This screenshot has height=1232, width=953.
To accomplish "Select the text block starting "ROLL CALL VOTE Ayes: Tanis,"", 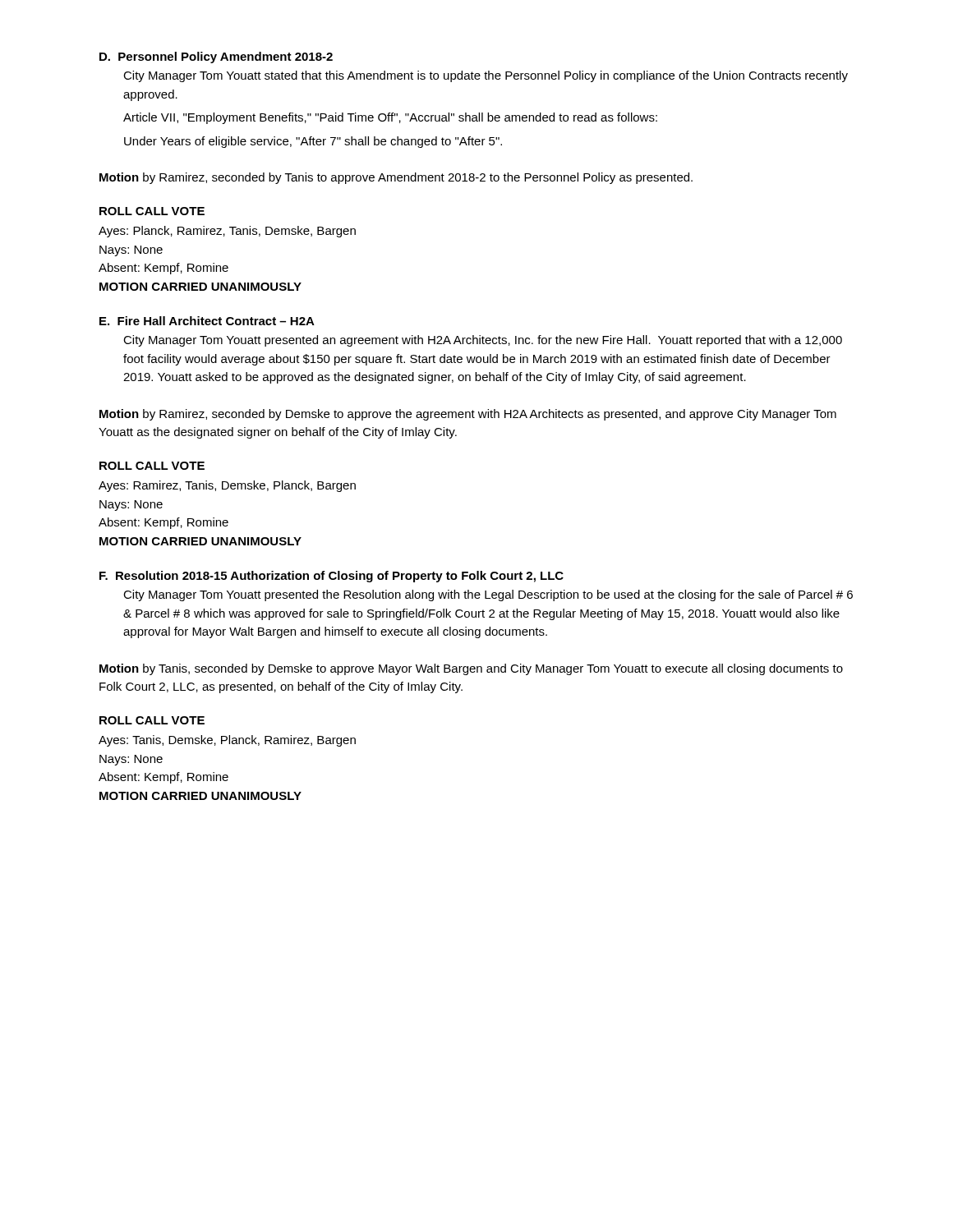I will coord(152,720).
